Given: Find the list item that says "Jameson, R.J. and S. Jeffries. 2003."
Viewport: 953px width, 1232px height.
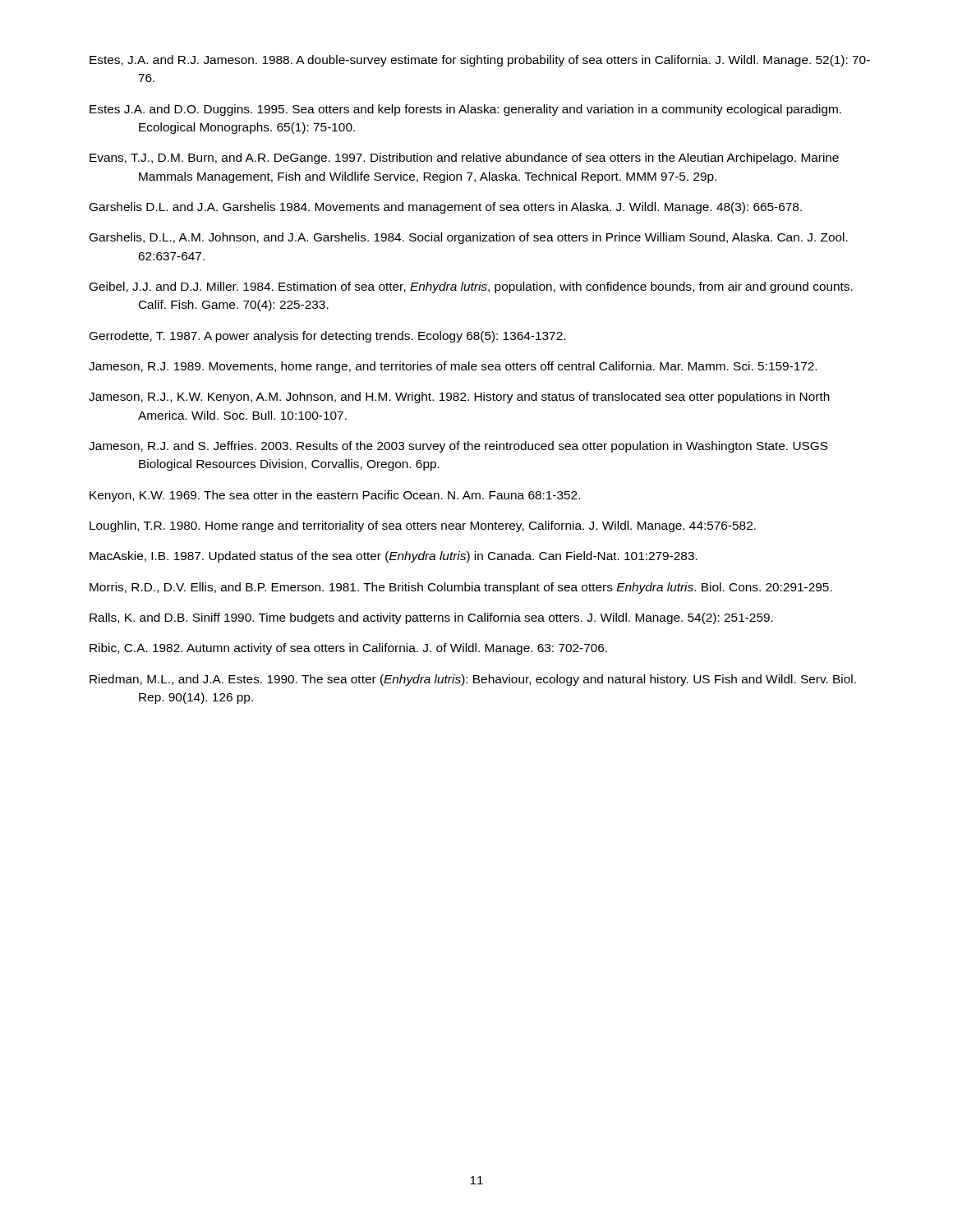Looking at the screenshot, I should (x=458, y=455).
